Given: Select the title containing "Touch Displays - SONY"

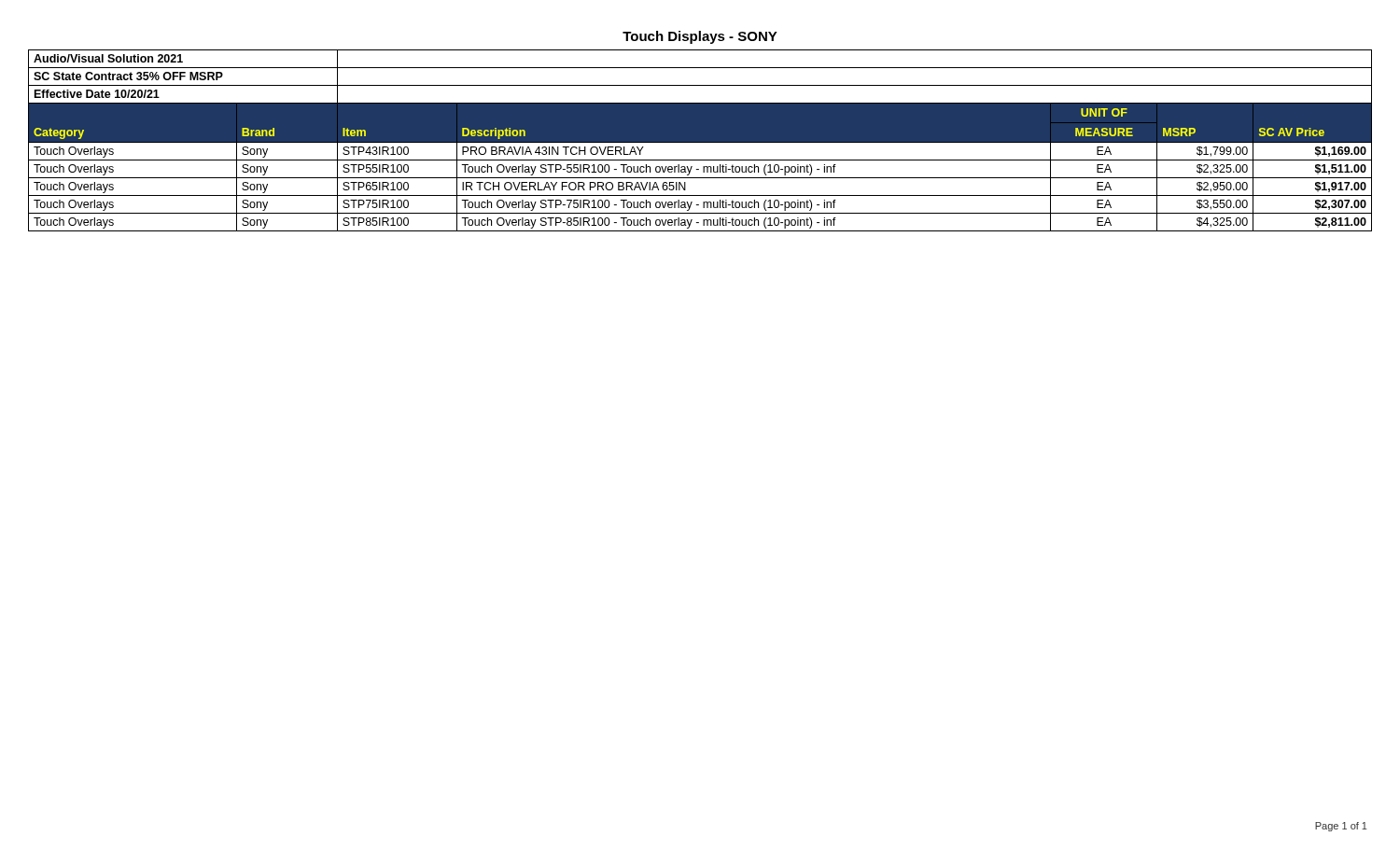Looking at the screenshot, I should point(700,36).
